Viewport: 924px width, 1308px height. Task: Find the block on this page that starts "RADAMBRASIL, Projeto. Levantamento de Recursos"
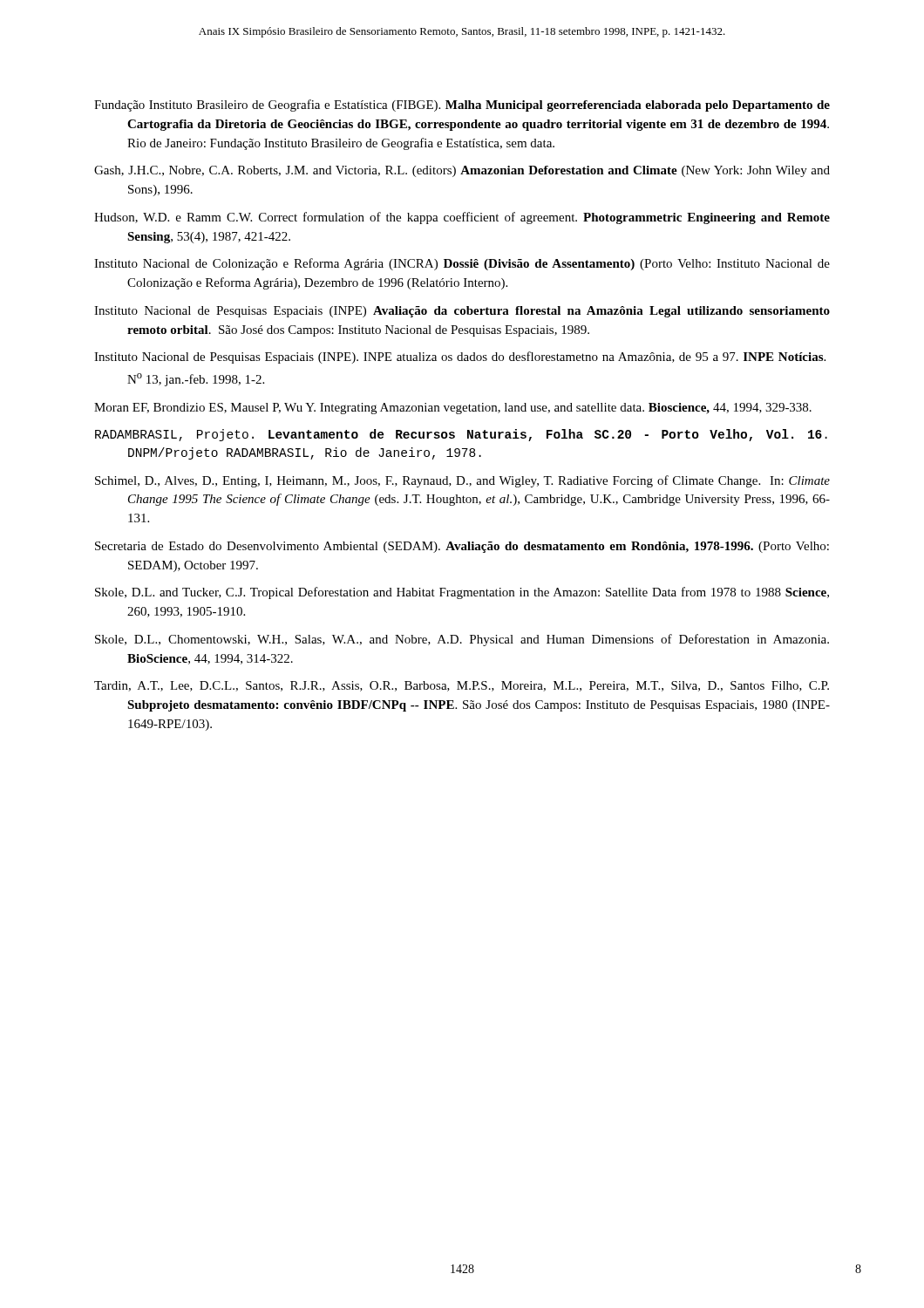pos(462,444)
